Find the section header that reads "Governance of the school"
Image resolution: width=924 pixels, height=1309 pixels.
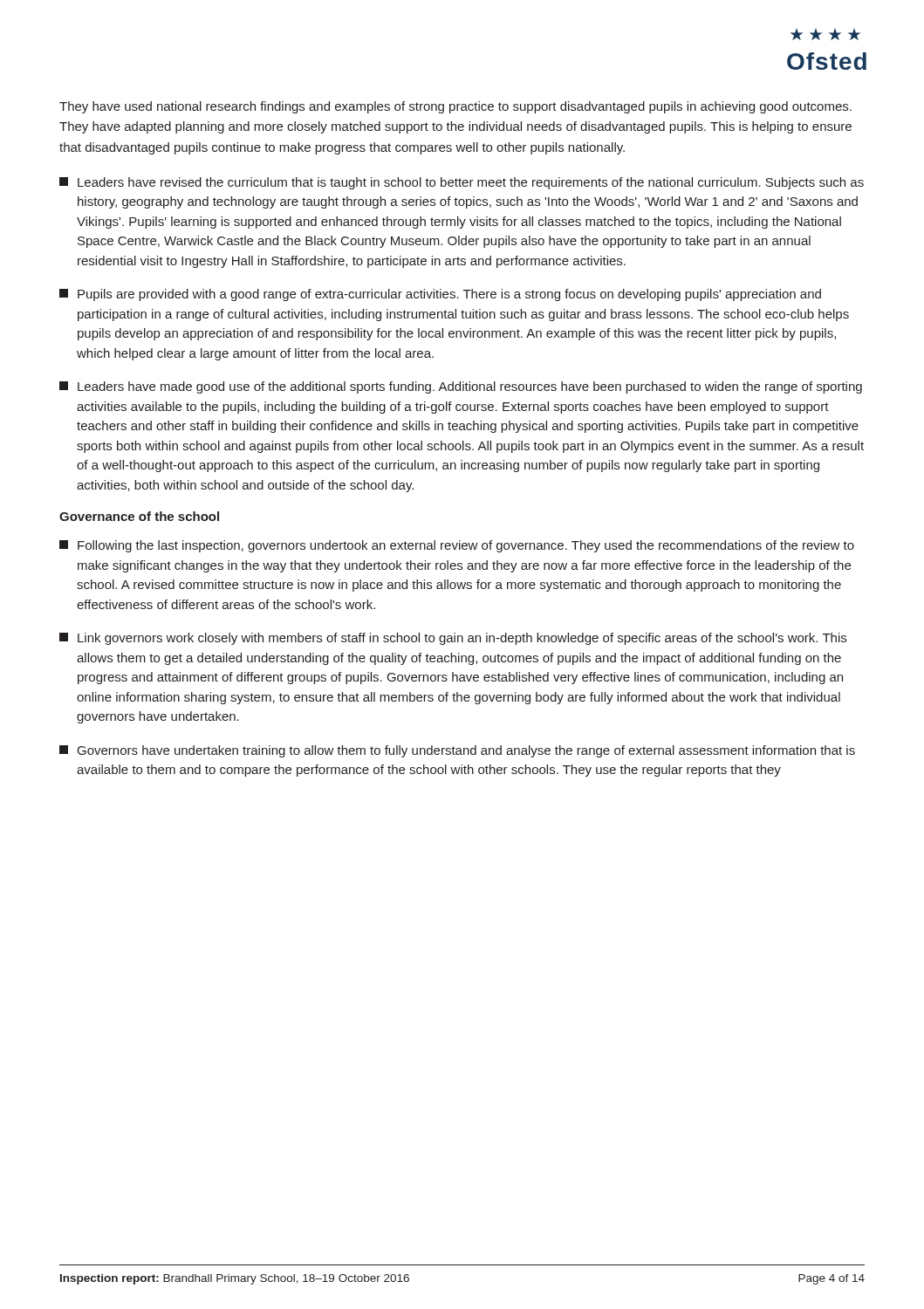pos(140,516)
